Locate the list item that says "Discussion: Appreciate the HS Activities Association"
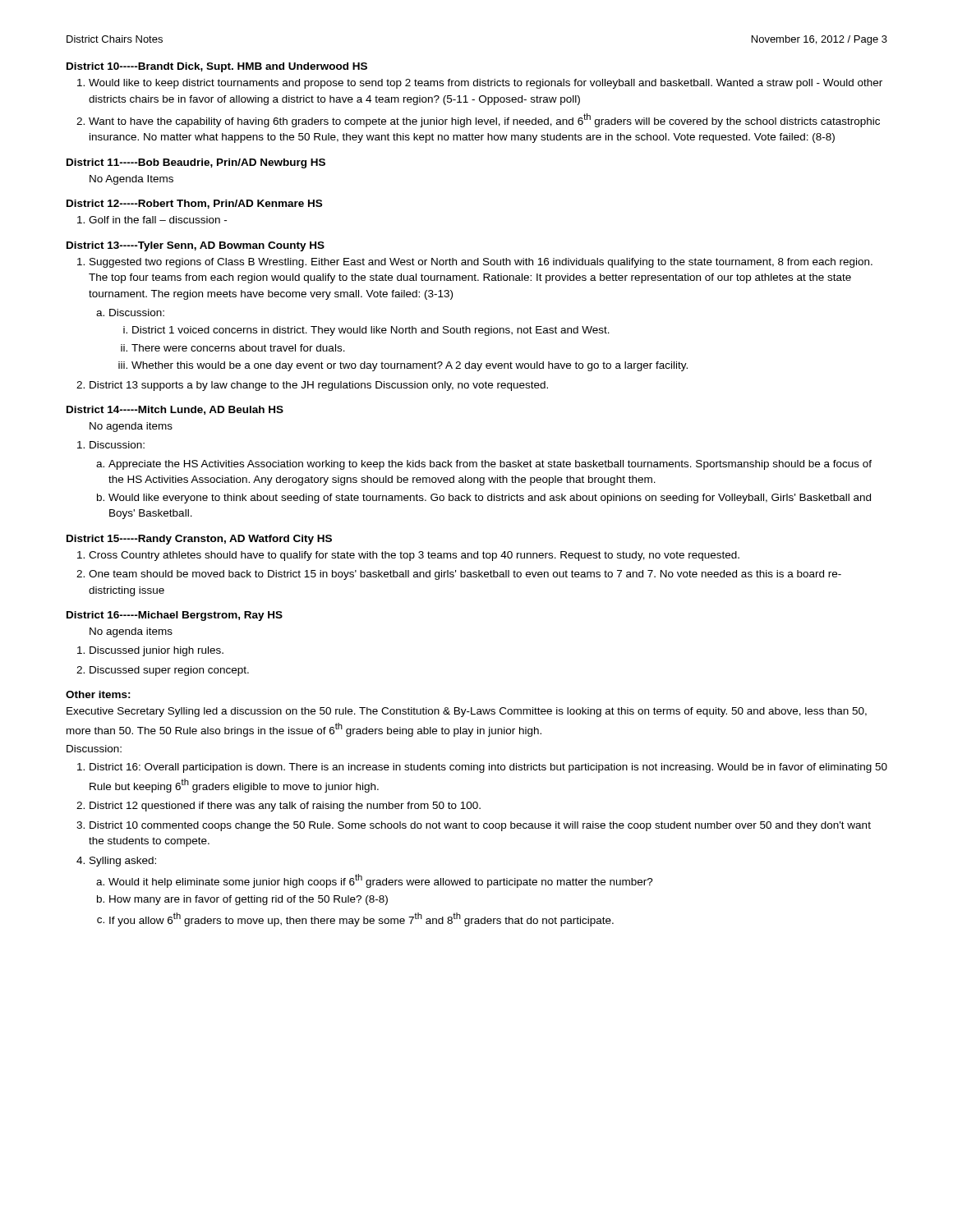The height and width of the screenshot is (1232, 953). click(x=488, y=480)
